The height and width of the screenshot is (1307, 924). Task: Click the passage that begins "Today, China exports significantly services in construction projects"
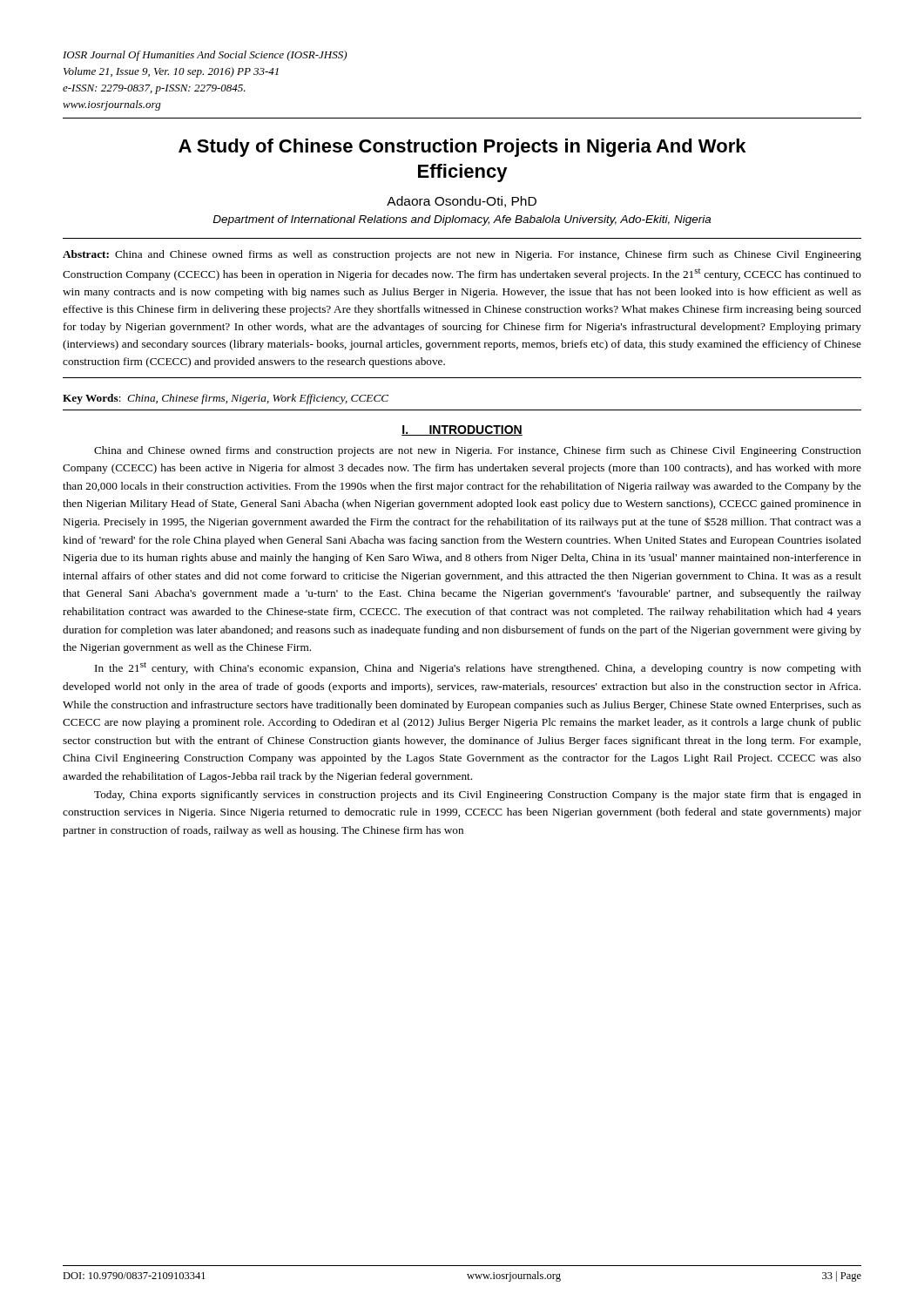pos(462,812)
